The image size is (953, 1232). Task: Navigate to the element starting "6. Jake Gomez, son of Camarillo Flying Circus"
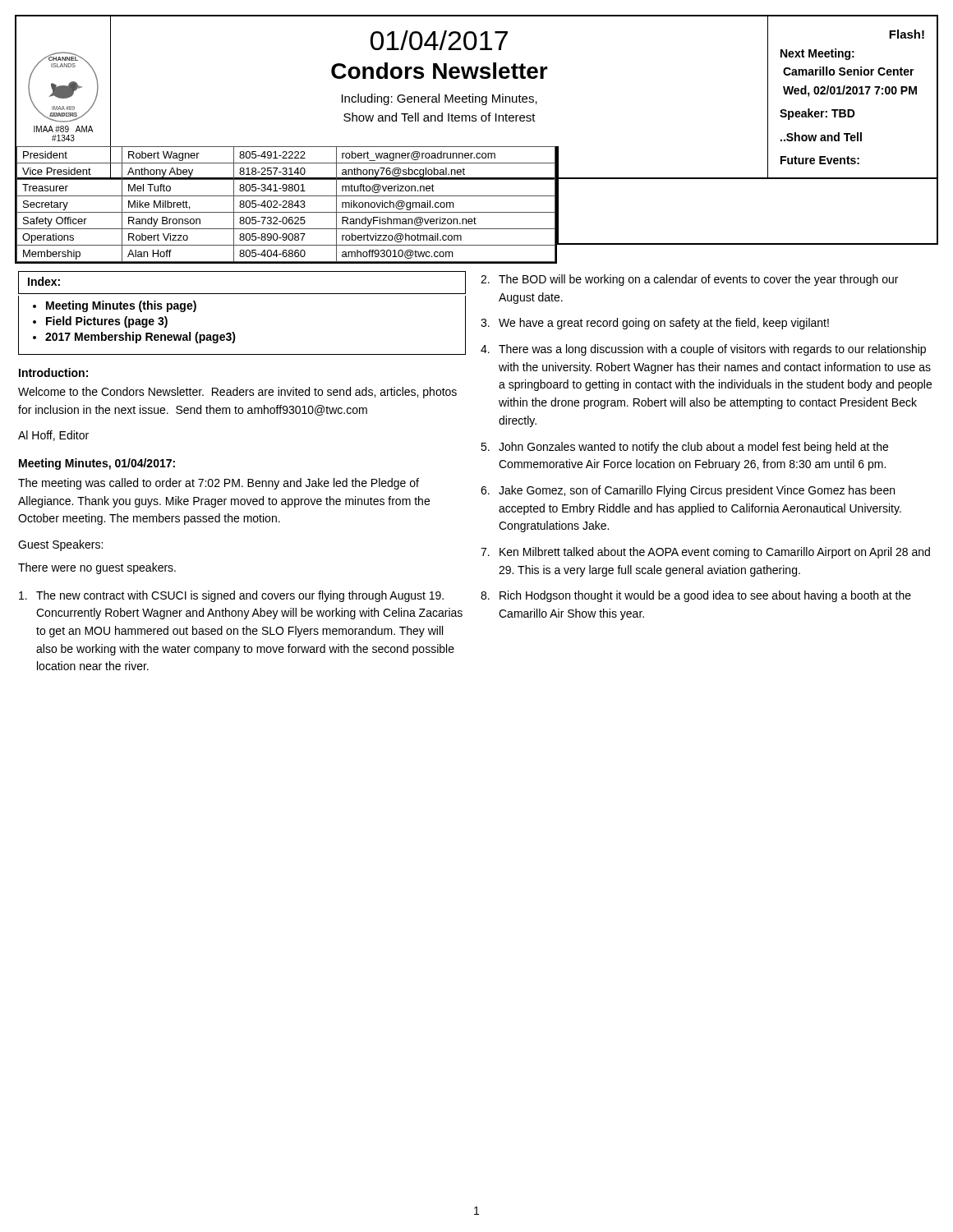click(x=708, y=509)
